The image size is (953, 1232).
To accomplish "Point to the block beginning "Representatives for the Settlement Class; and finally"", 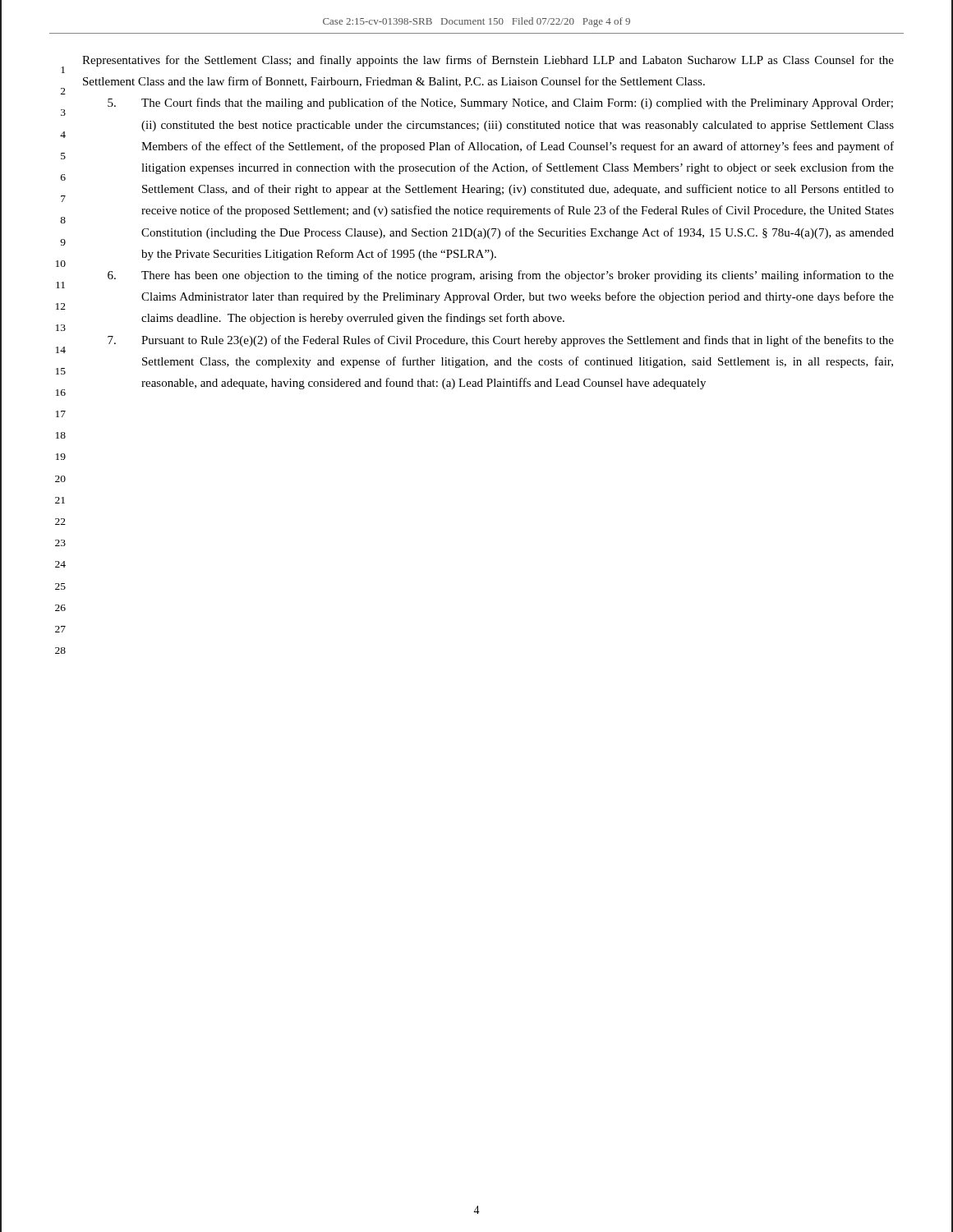I will tap(488, 71).
